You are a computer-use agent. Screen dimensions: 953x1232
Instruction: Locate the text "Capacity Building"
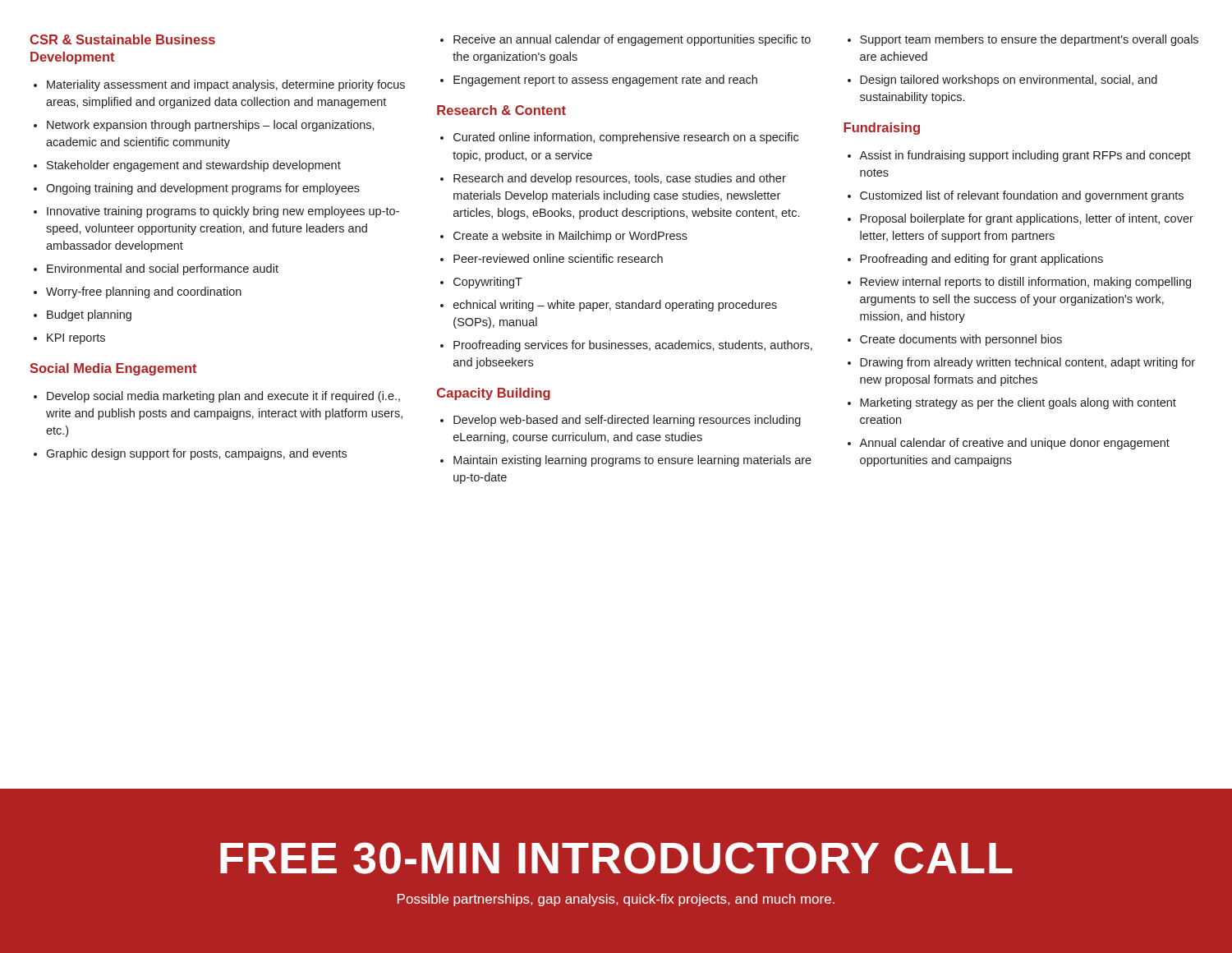point(494,392)
